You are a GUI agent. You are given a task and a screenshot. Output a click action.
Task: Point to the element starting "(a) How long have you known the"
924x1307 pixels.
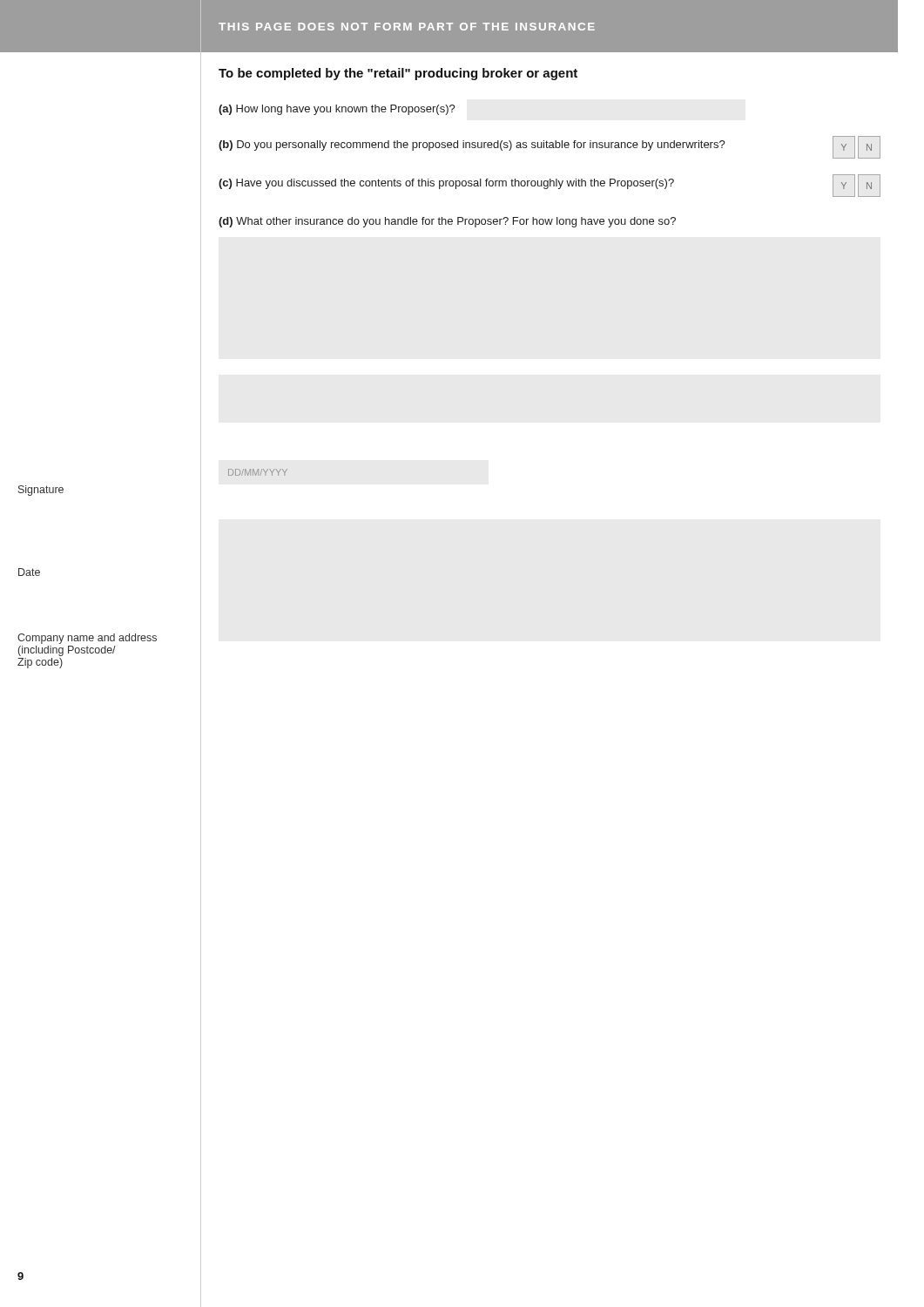click(337, 110)
